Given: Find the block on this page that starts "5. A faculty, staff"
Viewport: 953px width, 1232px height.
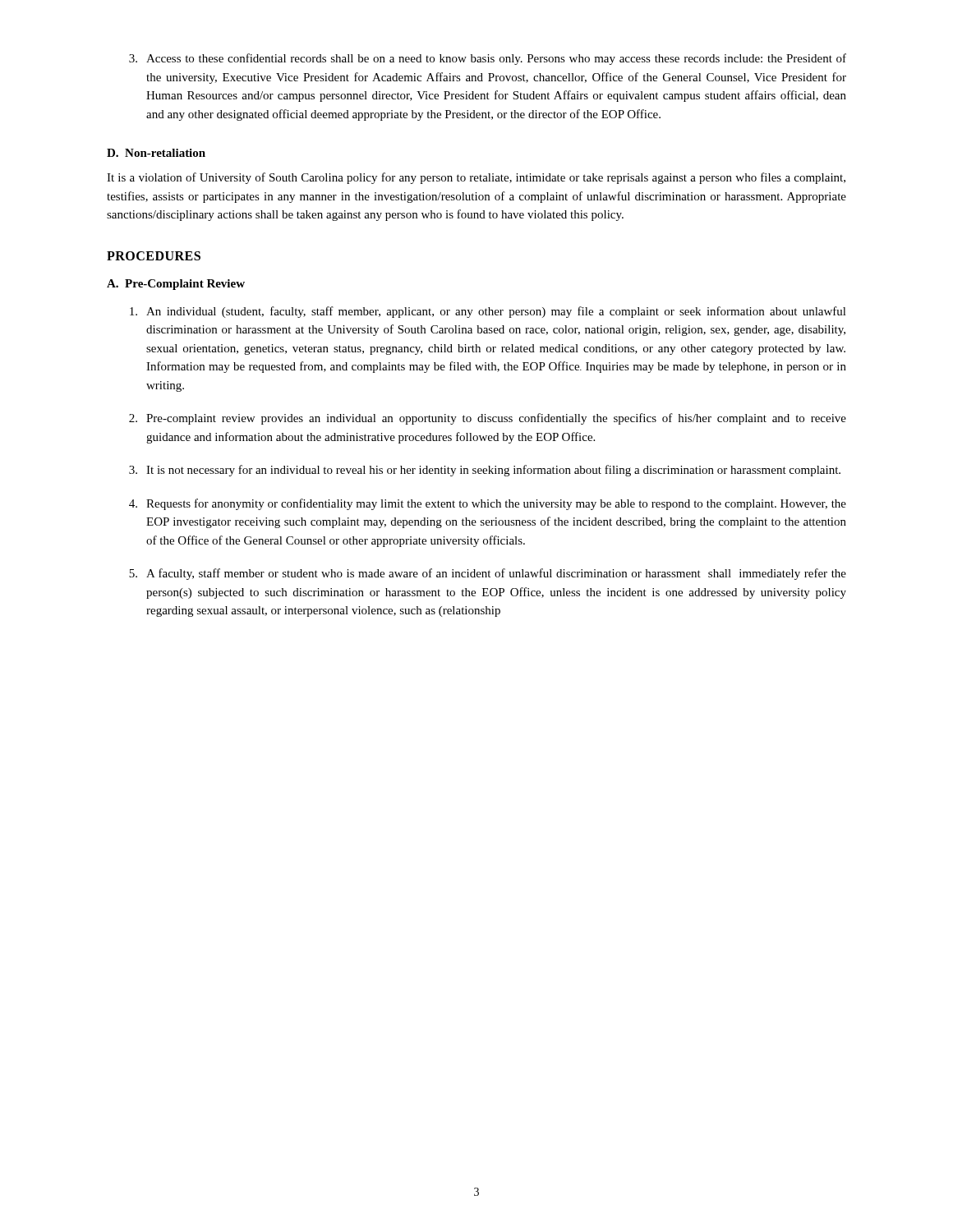Looking at the screenshot, I should coord(476,592).
